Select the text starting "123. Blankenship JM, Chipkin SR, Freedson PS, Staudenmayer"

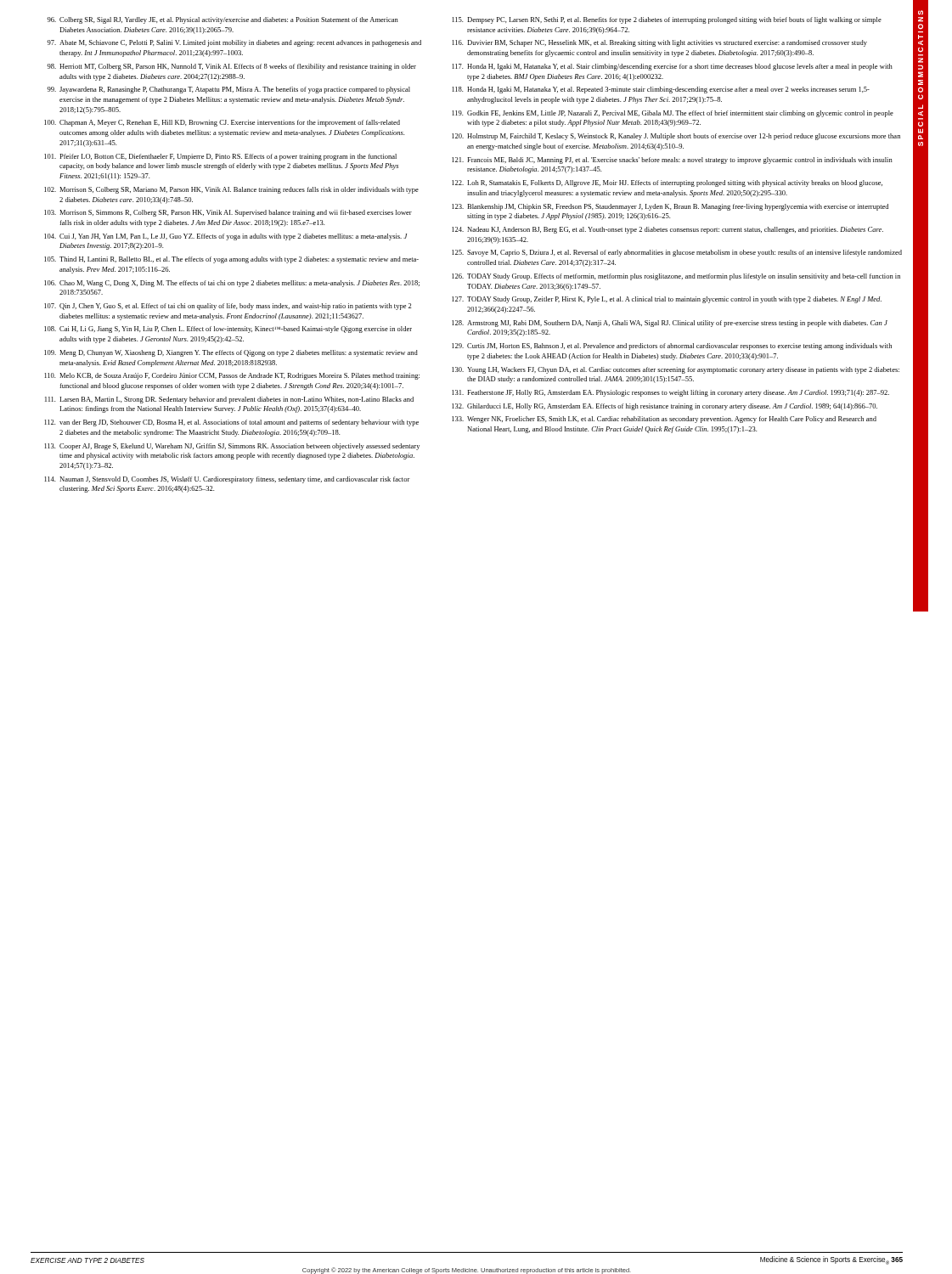coord(670,212)
